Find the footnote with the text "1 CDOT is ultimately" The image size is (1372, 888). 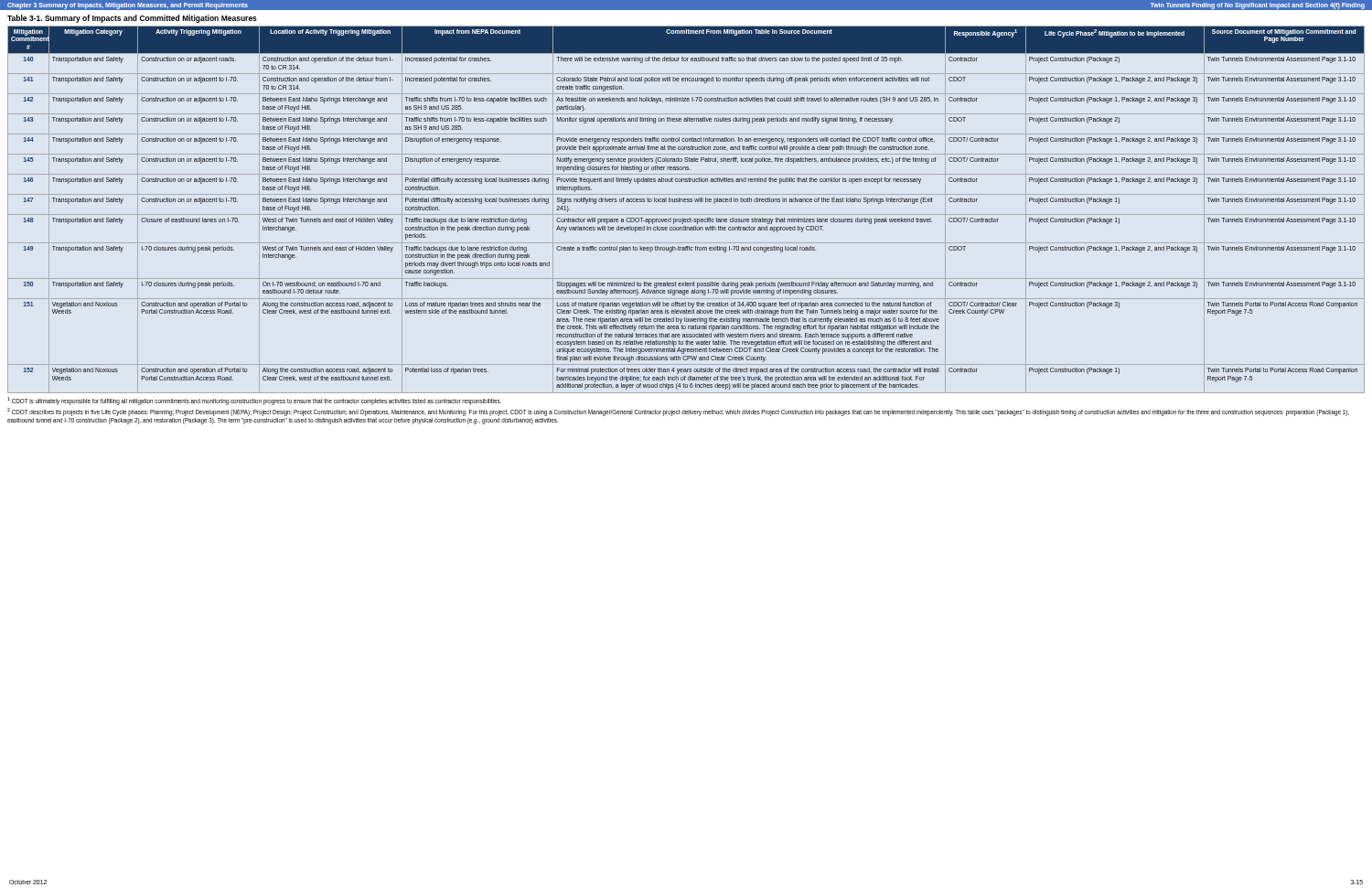click(254, 400)
